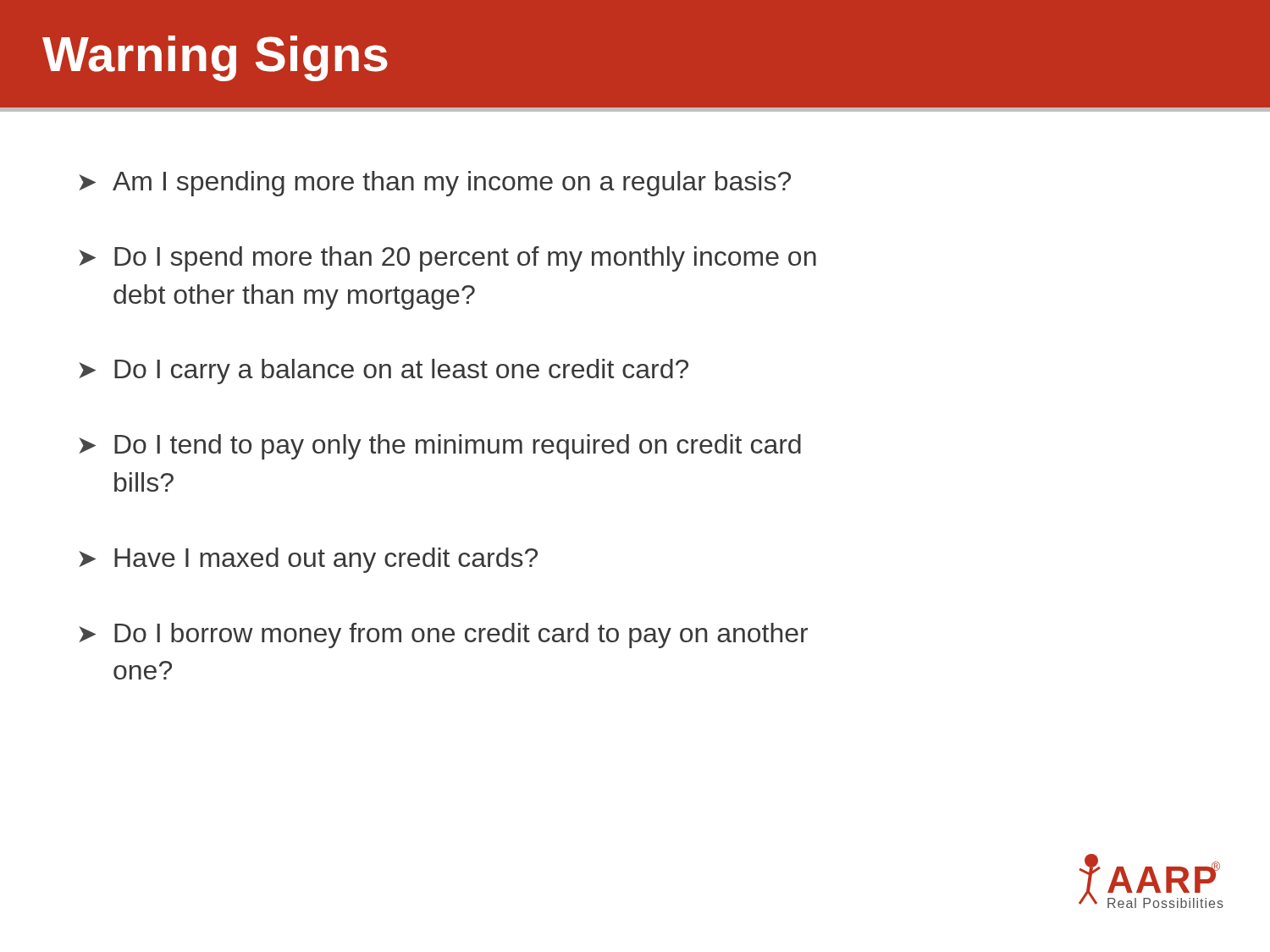
Task: Find the element starting "➤ Do I spend more"
Action: click(447, 276)
